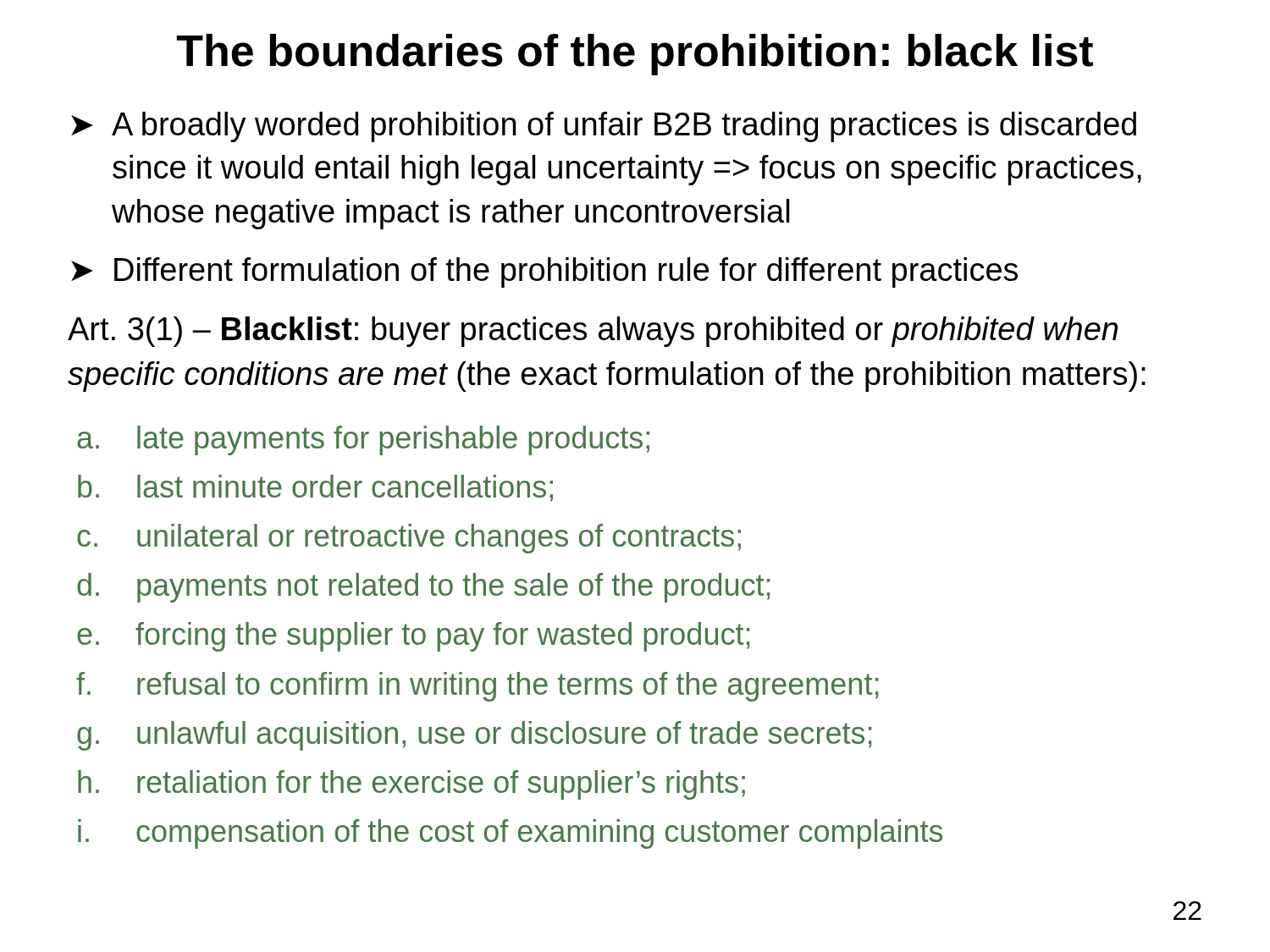Where is the passage that starts "d. payments not related to the sale"?
The height and width of the screenshot is (952, 1270).
635,586
